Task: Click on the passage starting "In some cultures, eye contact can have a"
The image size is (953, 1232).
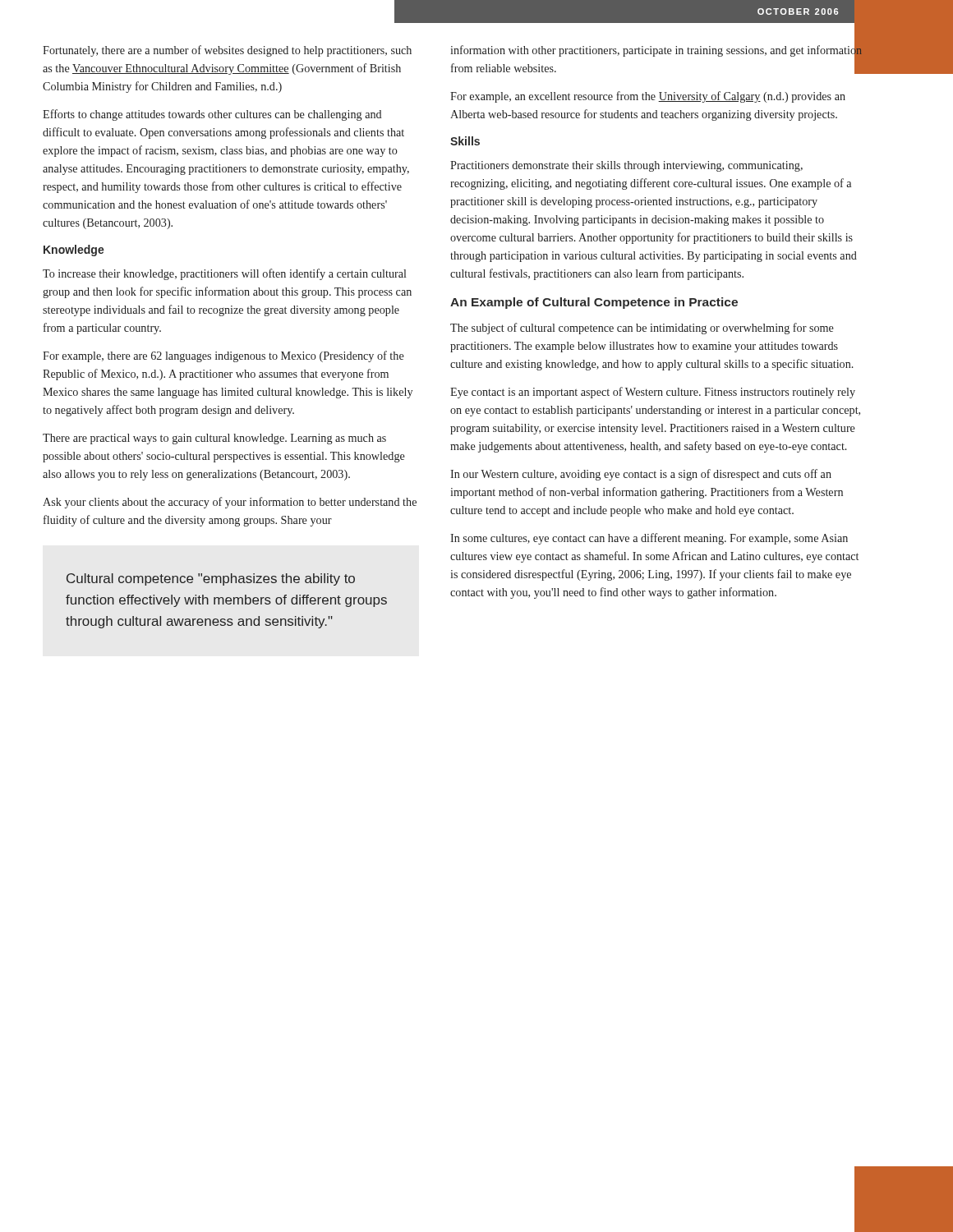Action: 656,565
